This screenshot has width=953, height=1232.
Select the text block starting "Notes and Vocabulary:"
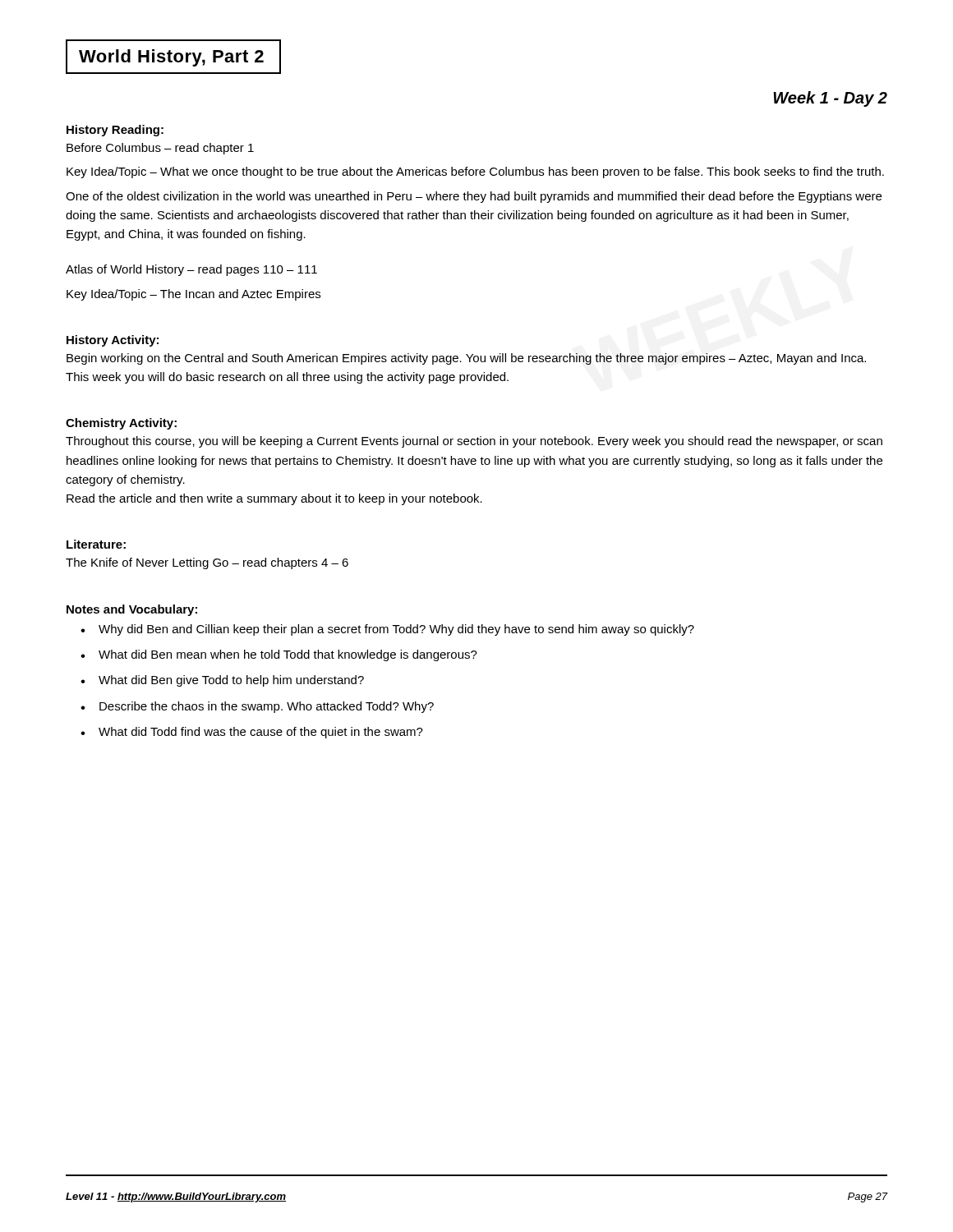click(132, 609)
